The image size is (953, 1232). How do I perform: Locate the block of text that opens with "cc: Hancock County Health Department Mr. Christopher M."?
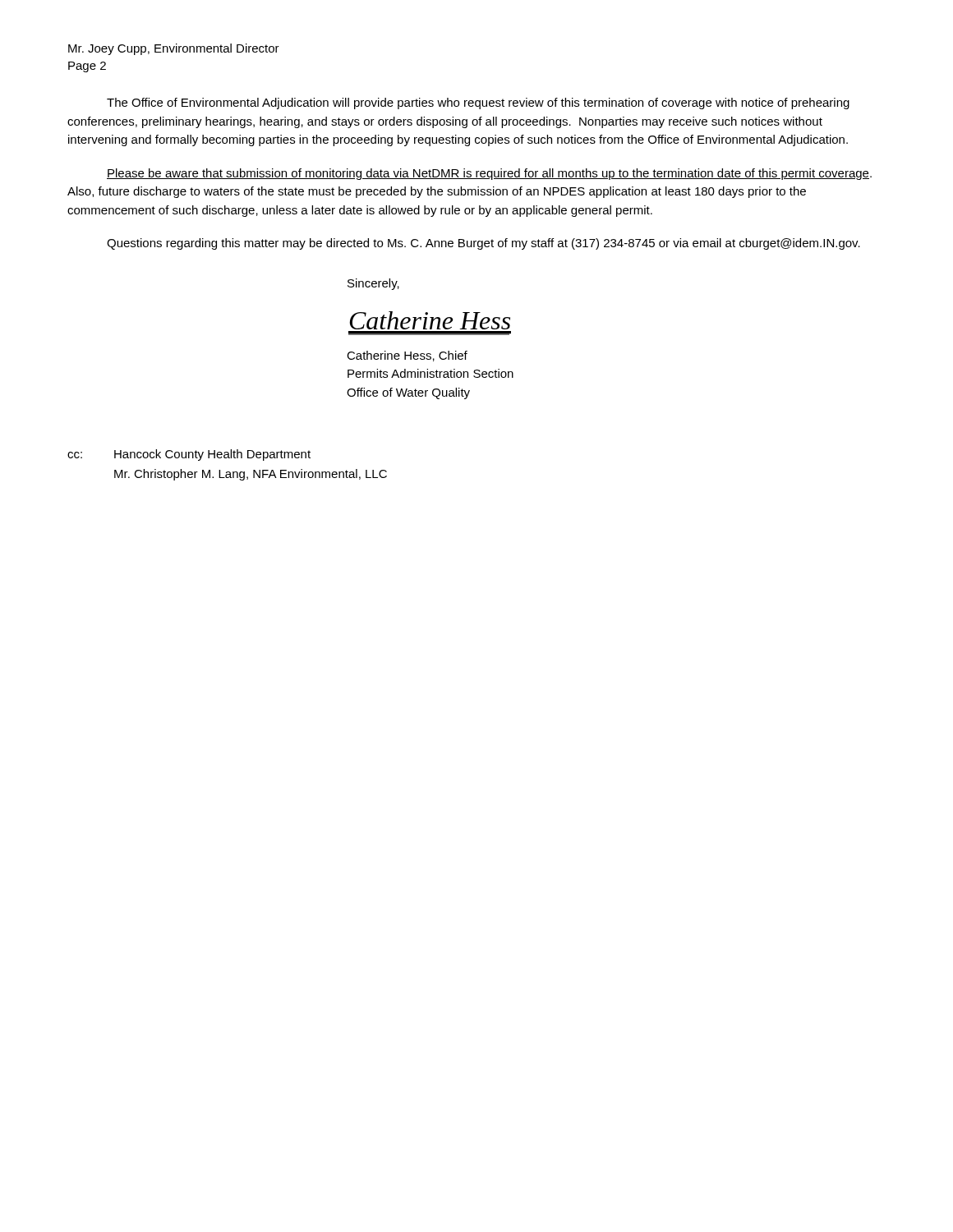[227, 464]
